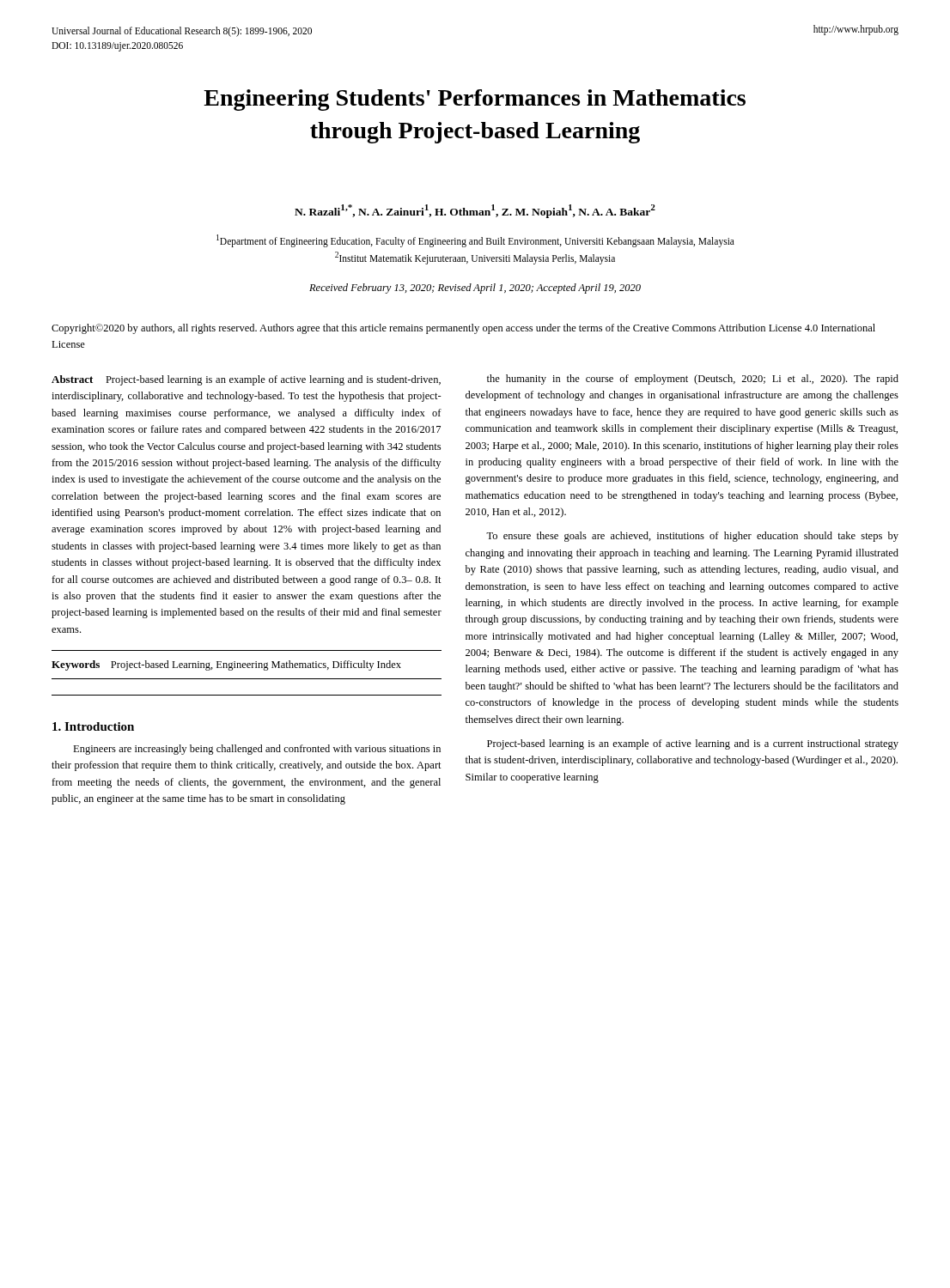Locate the block of text that opens with "Copyright©2020 by authors, all rights reserved. Authors"
The width and height of the screenshot is (950, 1288).
click(464, 336)
